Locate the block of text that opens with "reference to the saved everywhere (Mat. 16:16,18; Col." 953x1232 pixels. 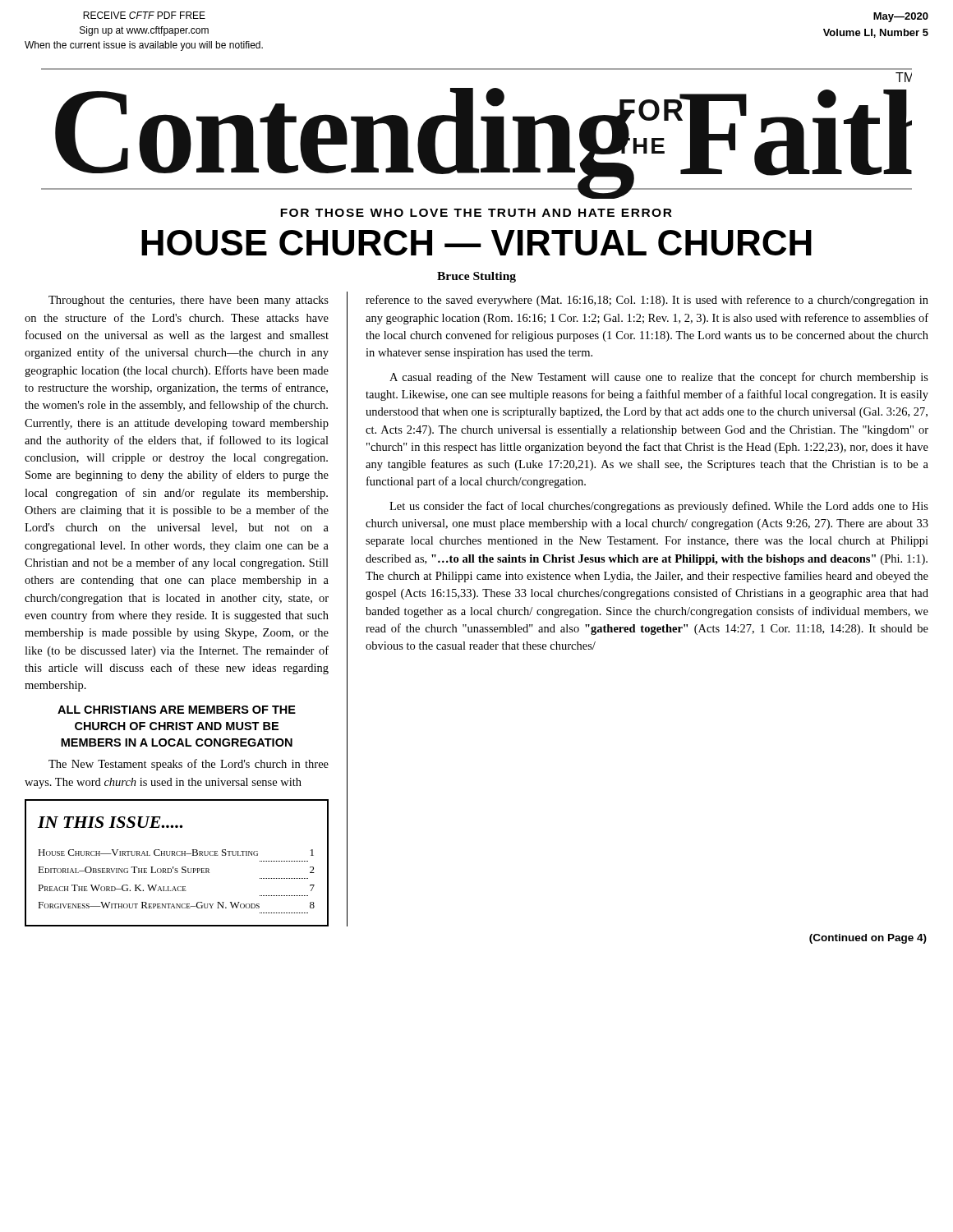coord(647,473)
